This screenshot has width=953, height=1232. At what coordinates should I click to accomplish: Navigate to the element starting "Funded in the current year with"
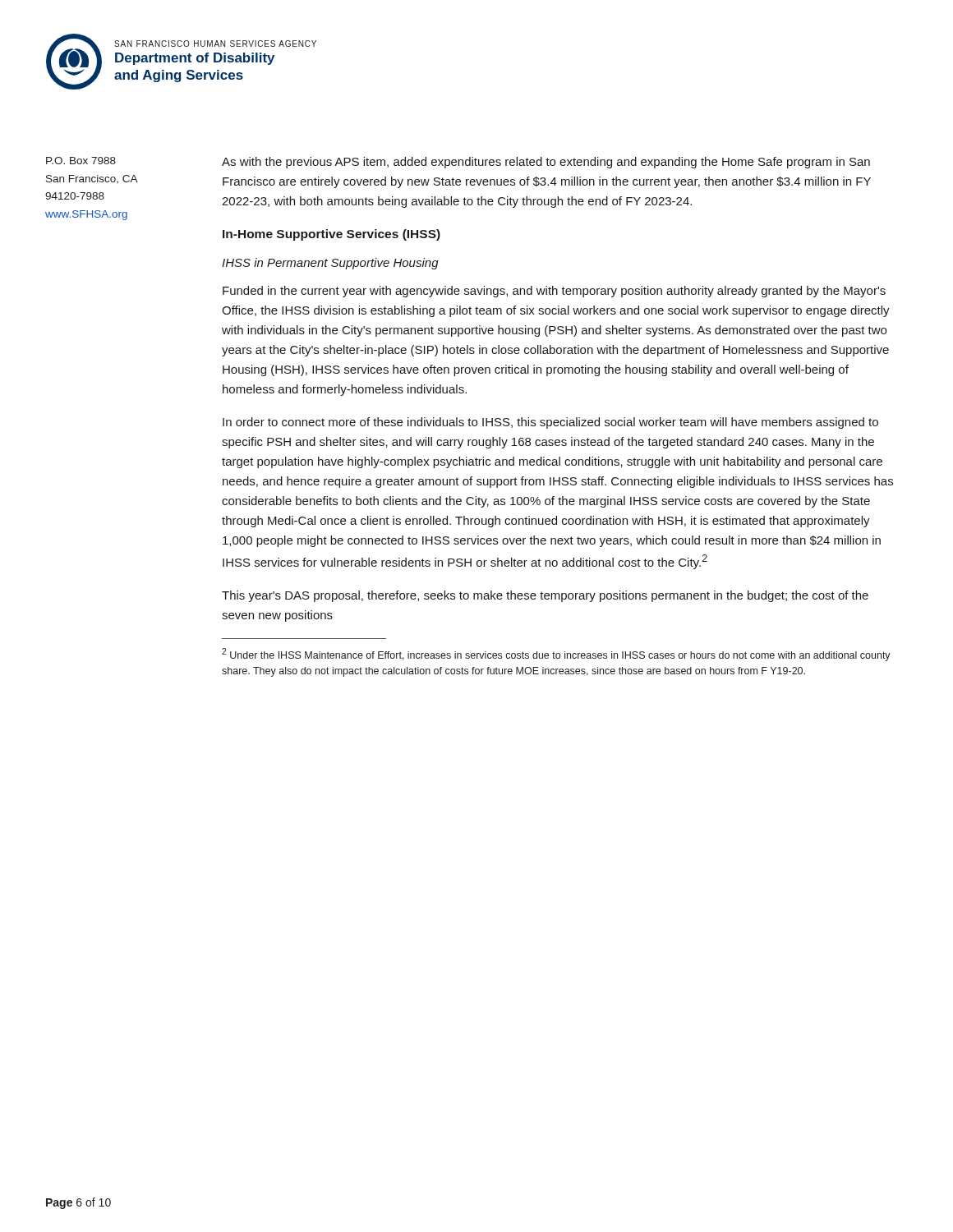coord(561,340)
